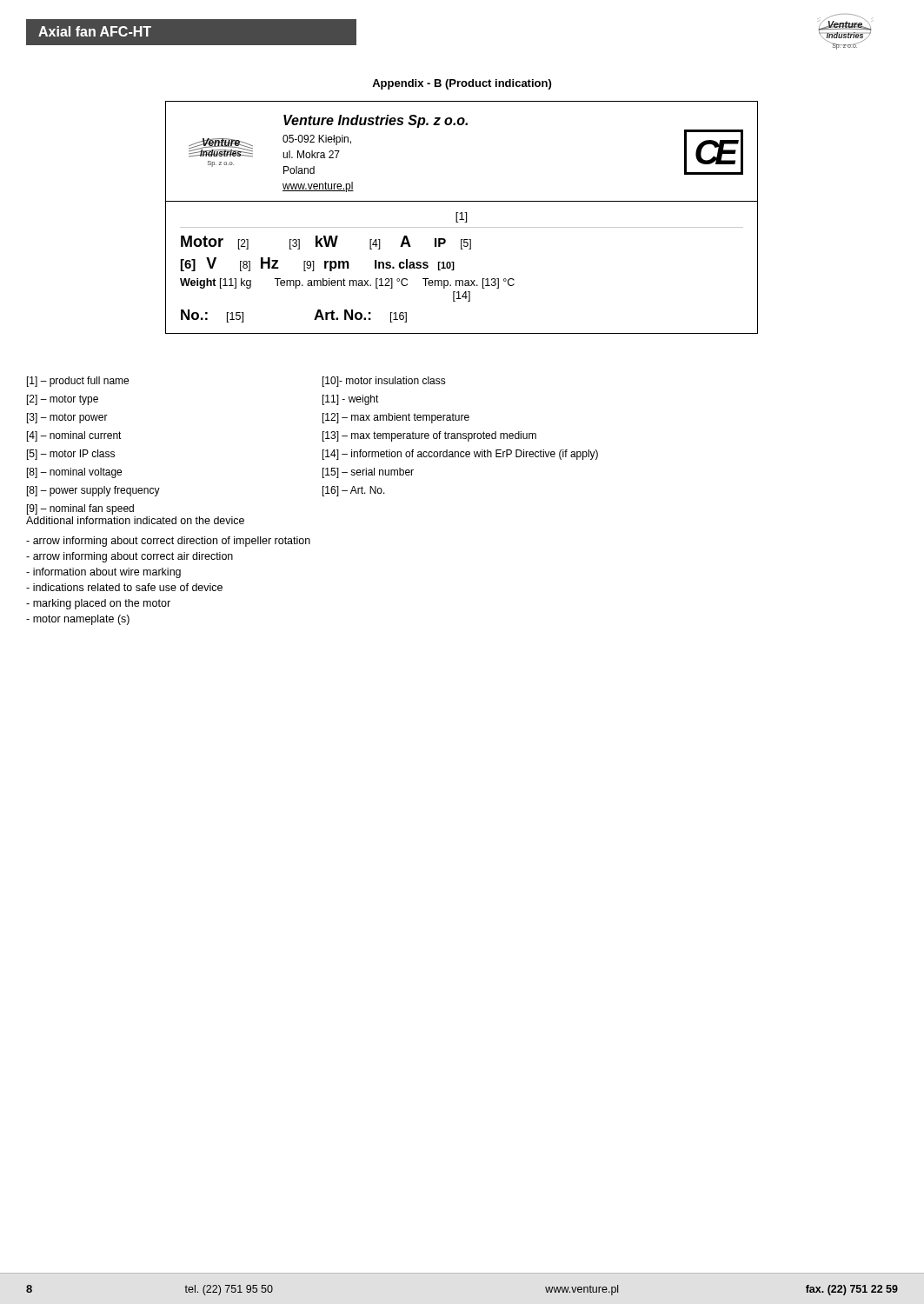This screenshot has height=1304, width=924.
Task: Select the passage starting "[11] - weight"
Action: pos(350,399)
